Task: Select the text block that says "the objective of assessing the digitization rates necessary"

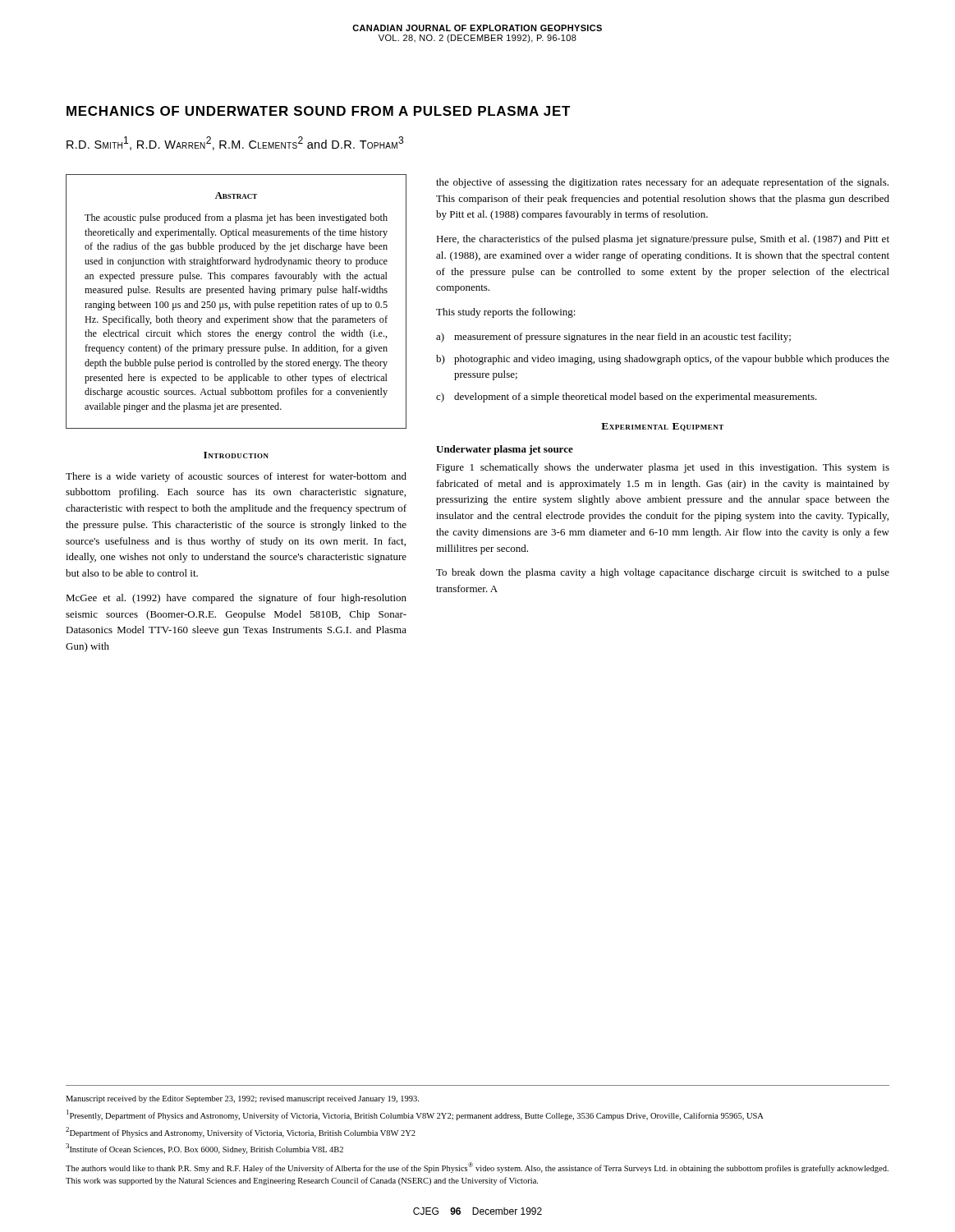Action: pyautogui.click(x=663, y=198)
